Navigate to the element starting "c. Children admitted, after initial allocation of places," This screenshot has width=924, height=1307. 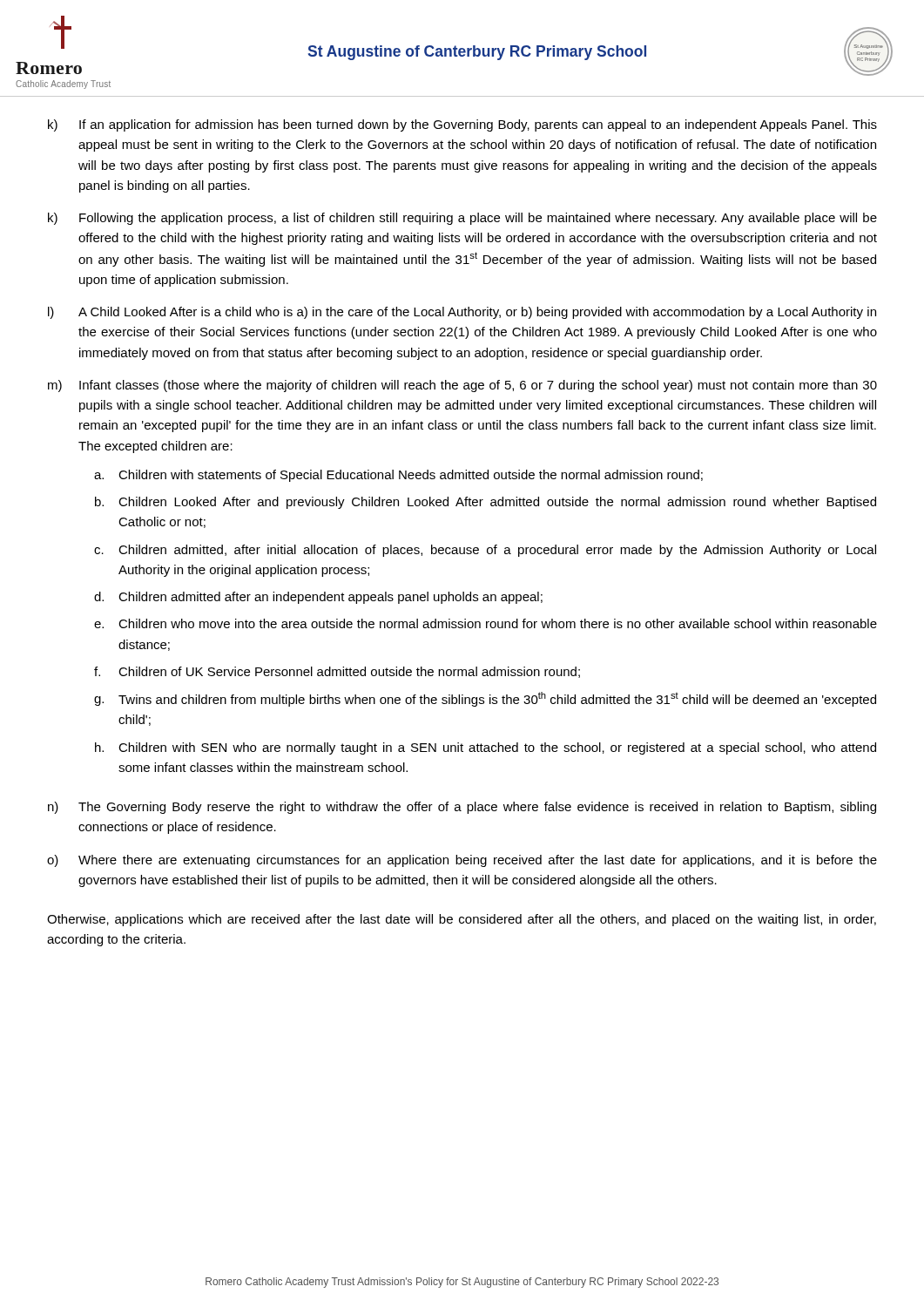click(486, 559)
